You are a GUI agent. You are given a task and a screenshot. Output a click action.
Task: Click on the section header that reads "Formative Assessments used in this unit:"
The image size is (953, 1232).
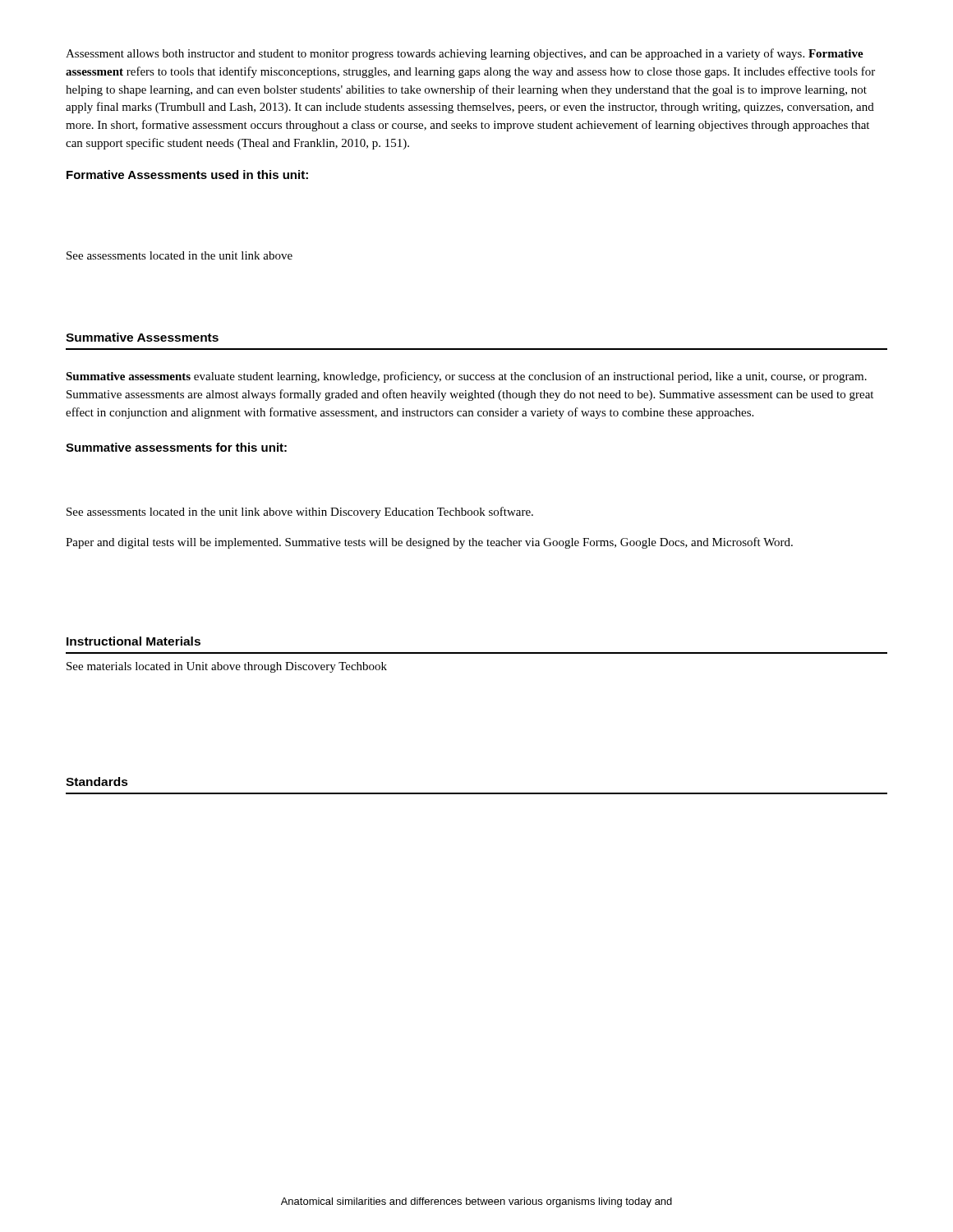[187, 174]
